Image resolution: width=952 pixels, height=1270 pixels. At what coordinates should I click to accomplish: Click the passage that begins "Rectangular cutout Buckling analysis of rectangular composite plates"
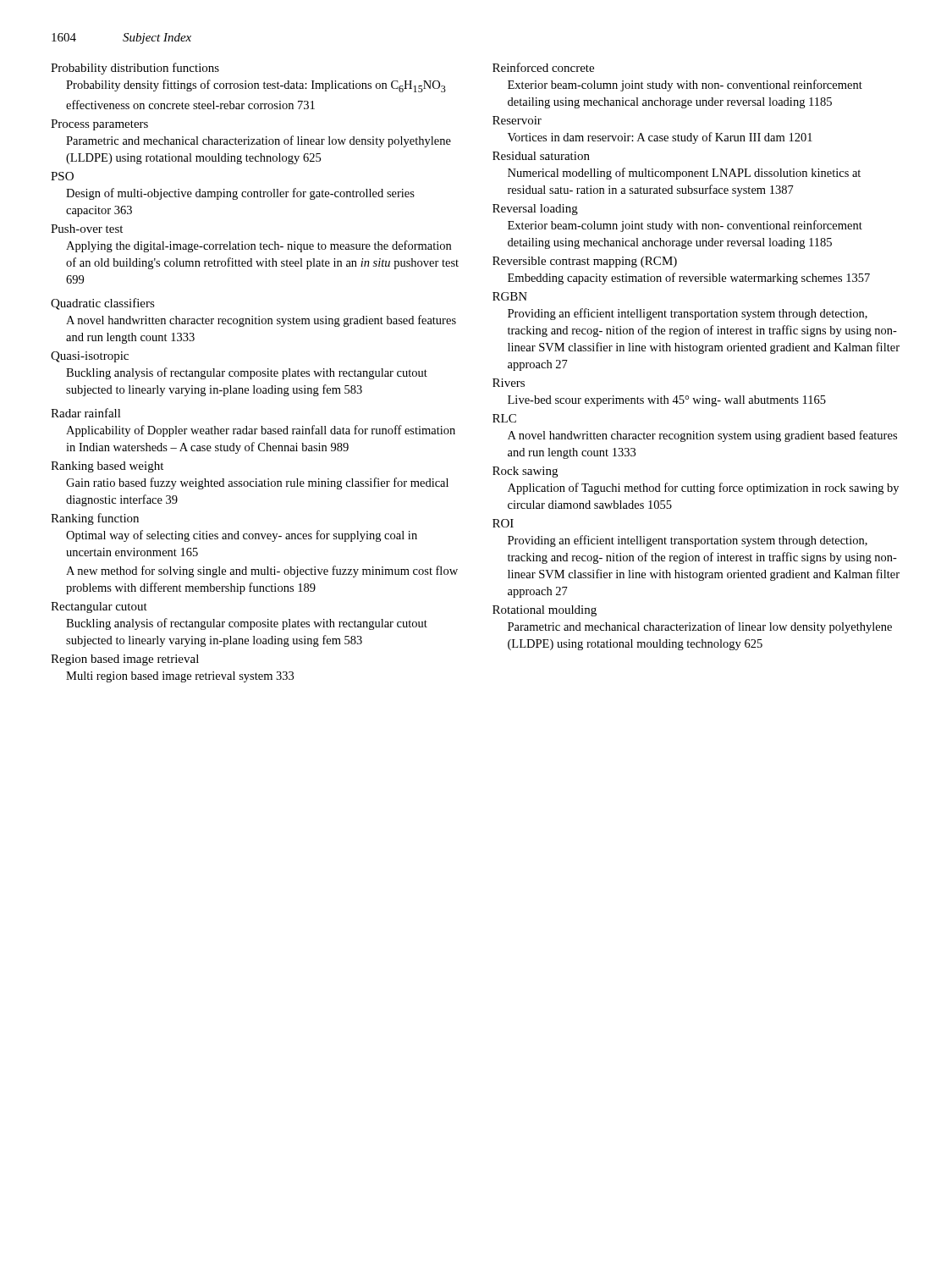point(255,624)
